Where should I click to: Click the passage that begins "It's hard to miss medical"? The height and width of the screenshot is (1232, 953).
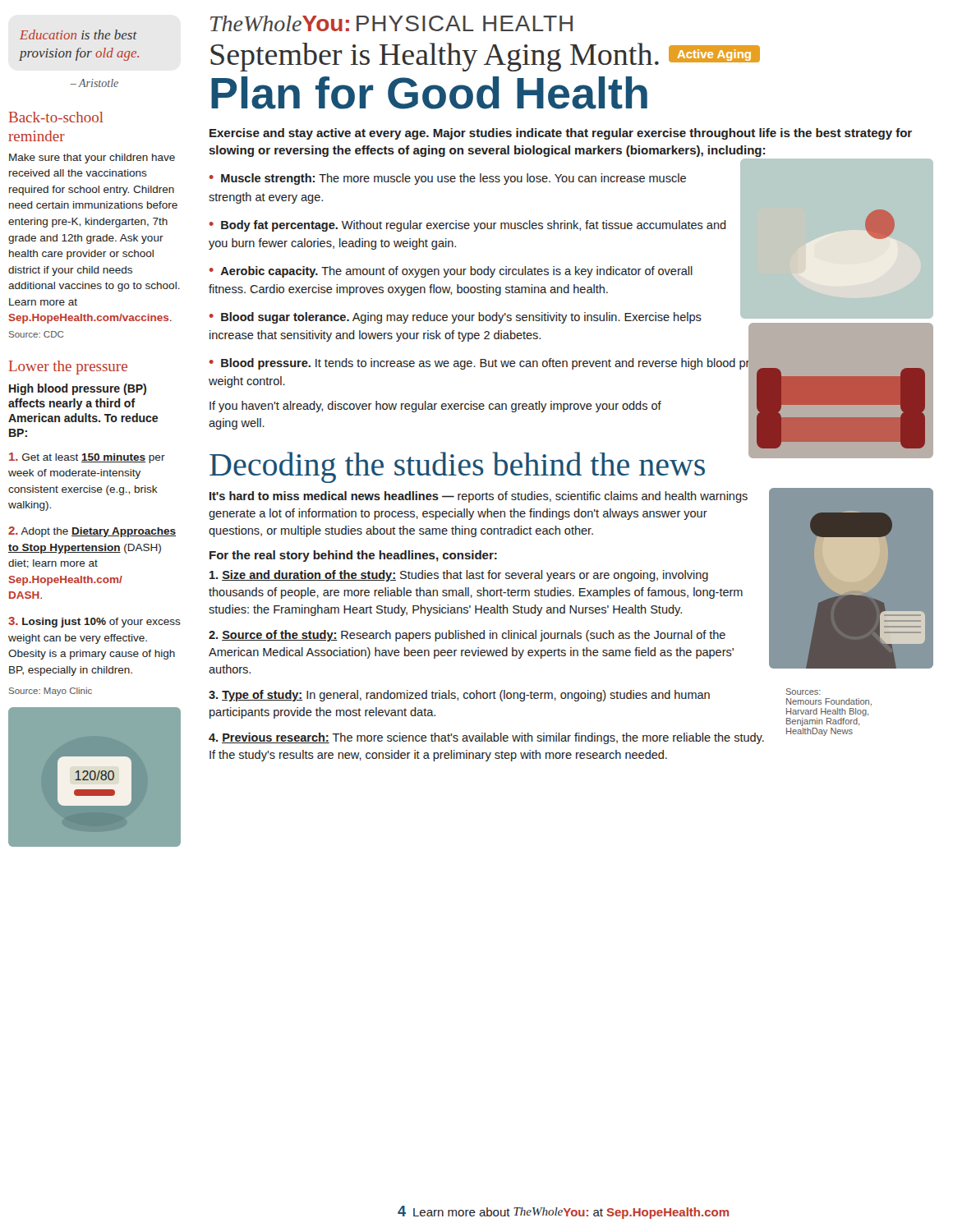478,513
